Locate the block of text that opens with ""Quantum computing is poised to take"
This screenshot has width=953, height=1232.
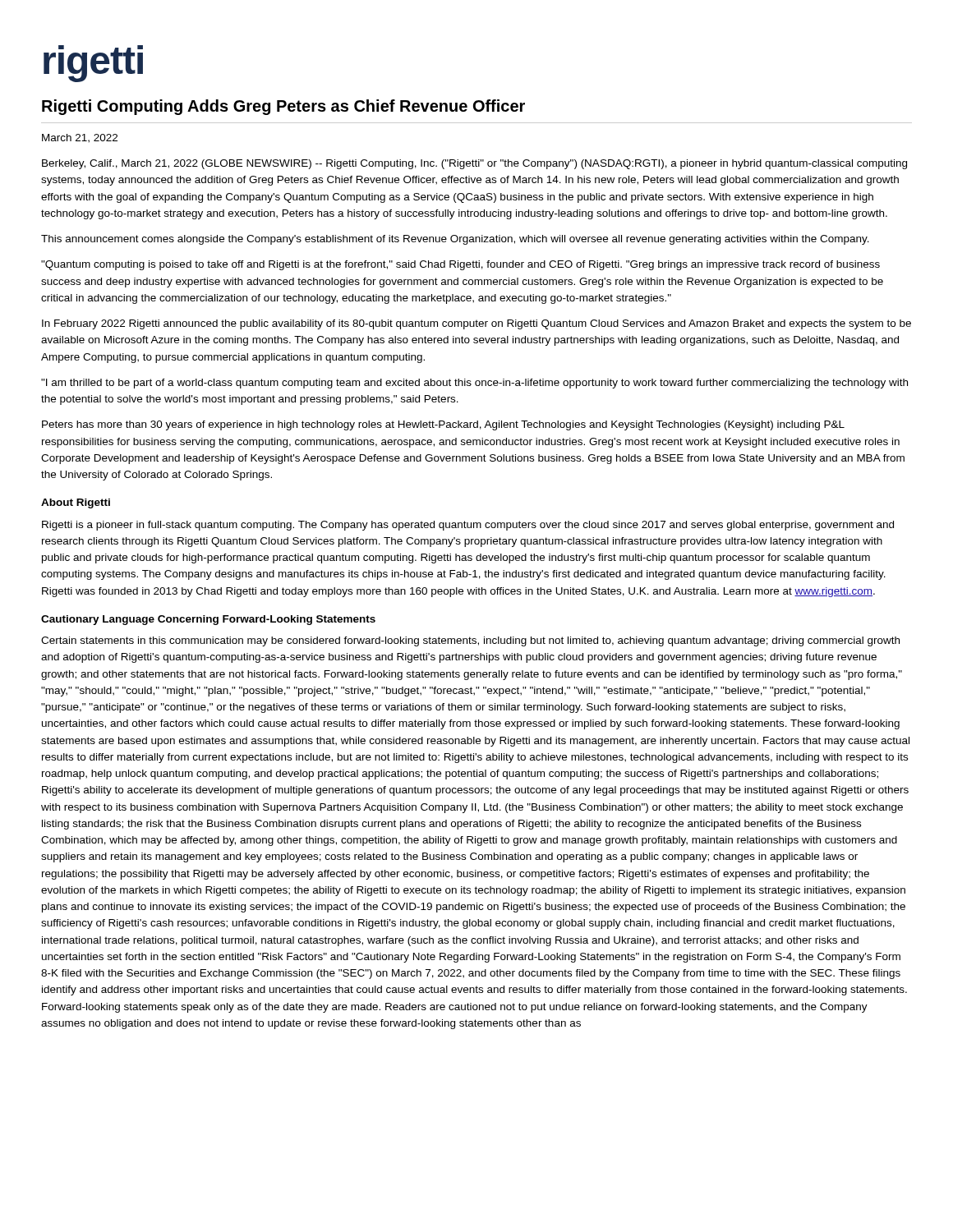click(476, 281)
